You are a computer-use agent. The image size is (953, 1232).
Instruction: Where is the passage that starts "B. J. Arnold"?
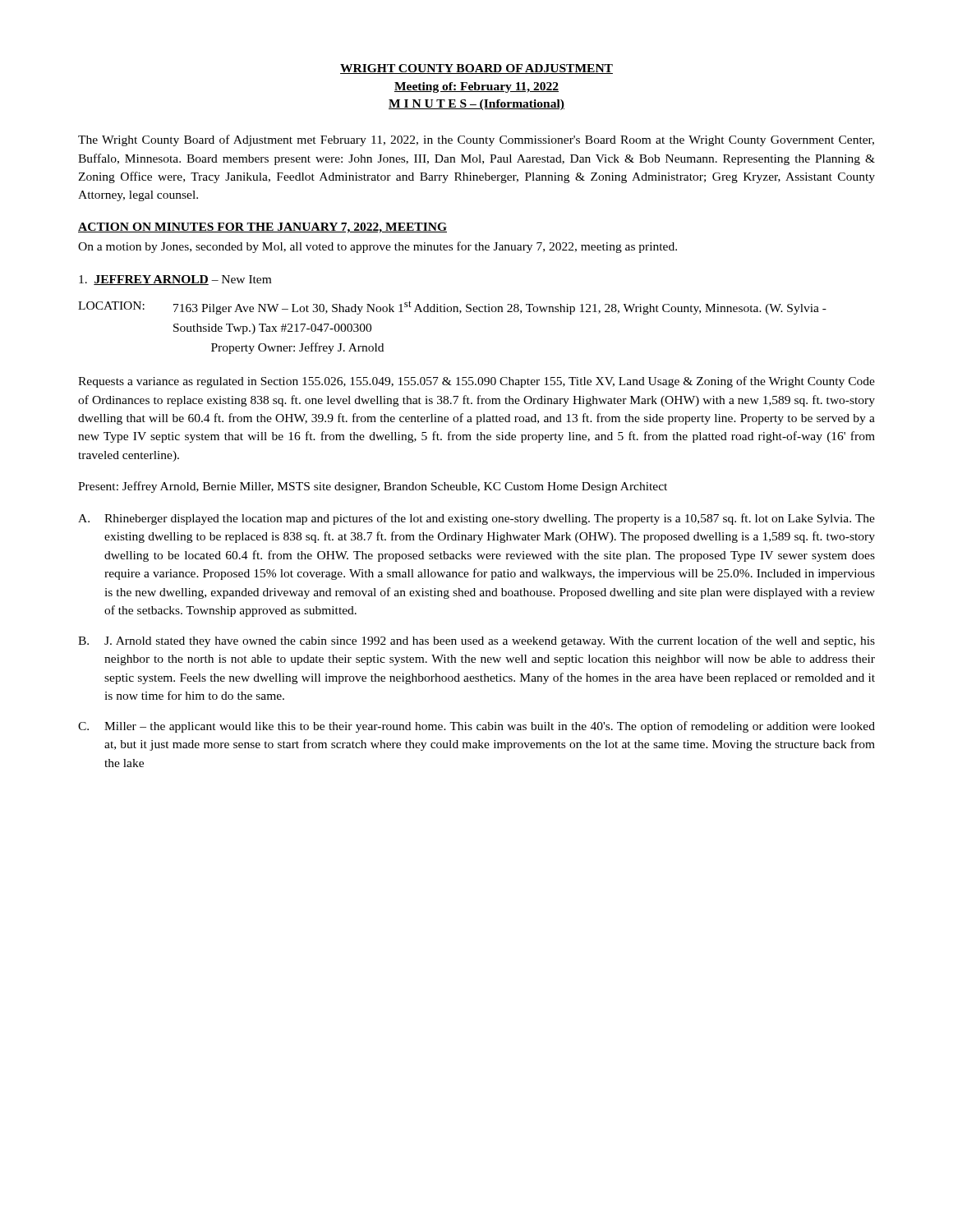[476, 668]
